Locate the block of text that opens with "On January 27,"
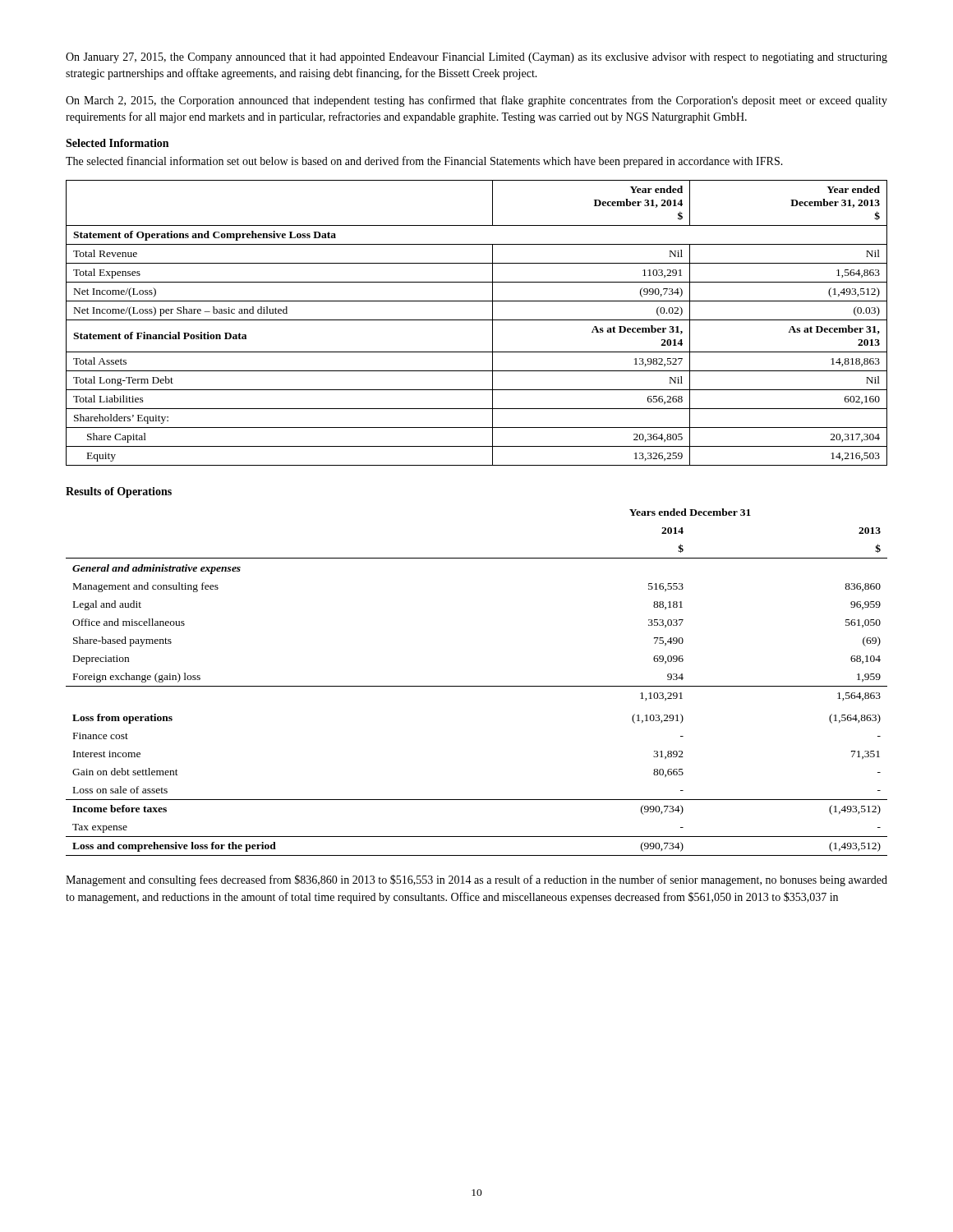953x1232 pixels. (476, 66)
